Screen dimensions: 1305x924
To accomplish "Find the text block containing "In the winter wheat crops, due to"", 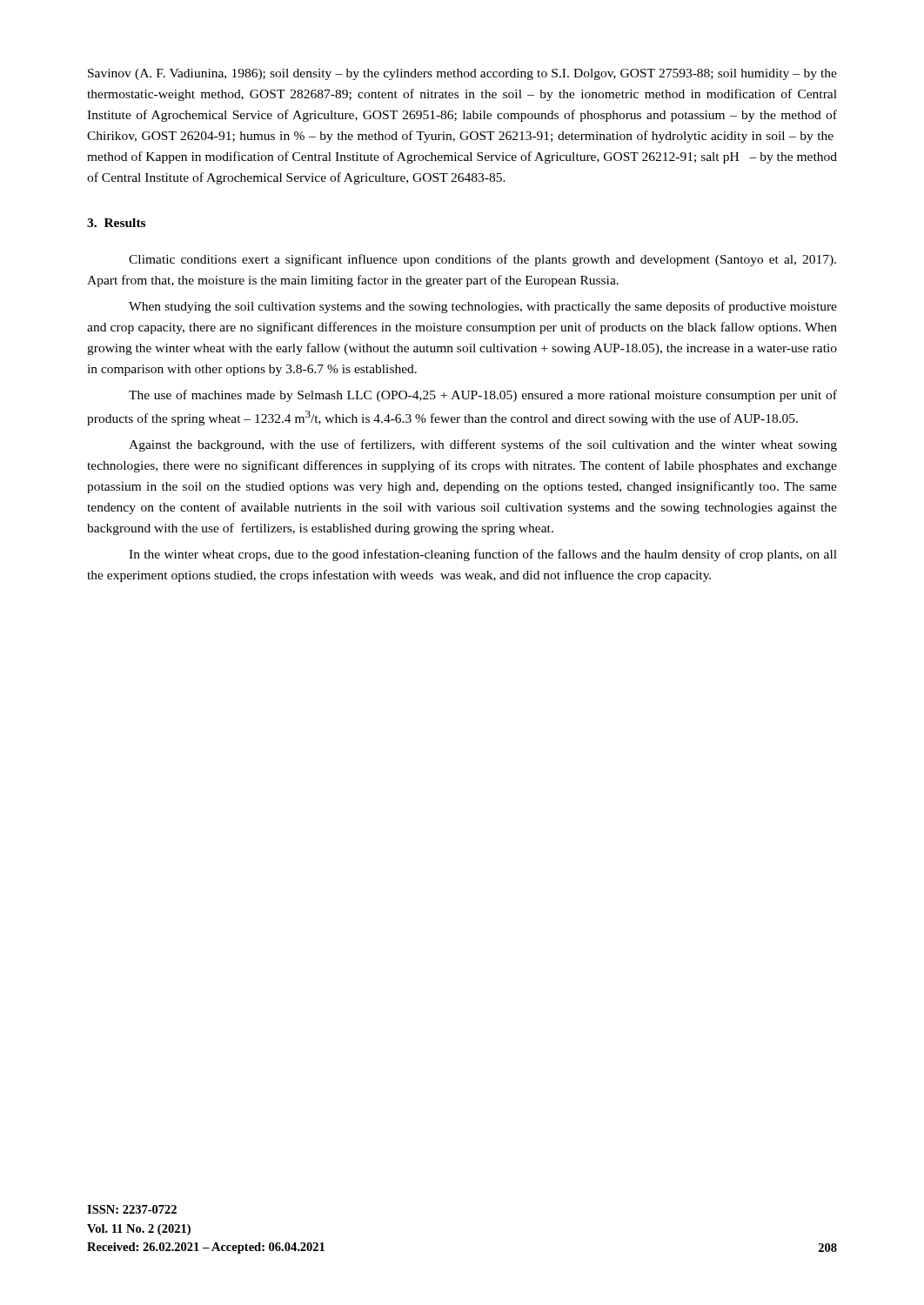I will click(462, 565).
